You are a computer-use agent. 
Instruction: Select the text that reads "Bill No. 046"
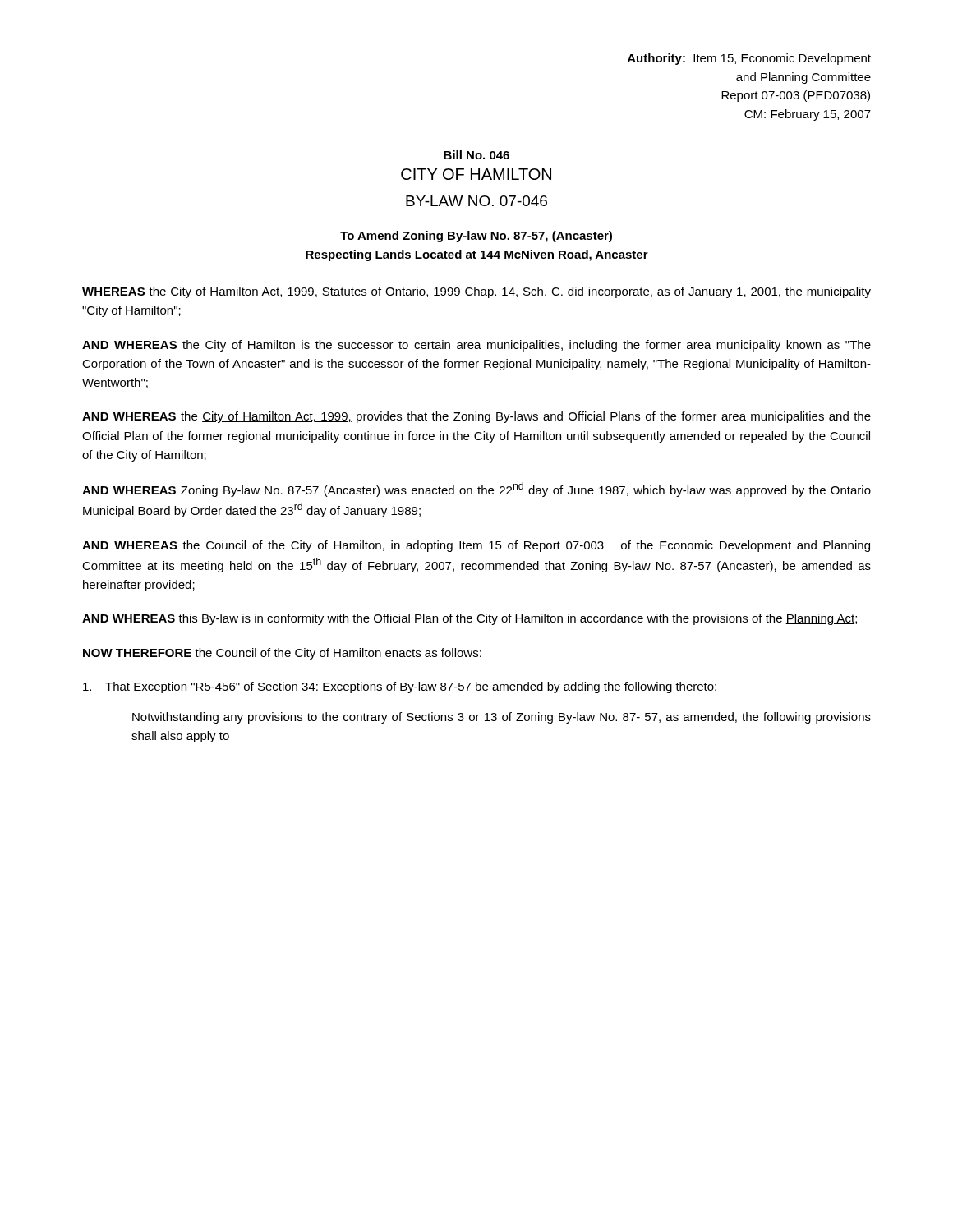point(476,155)
